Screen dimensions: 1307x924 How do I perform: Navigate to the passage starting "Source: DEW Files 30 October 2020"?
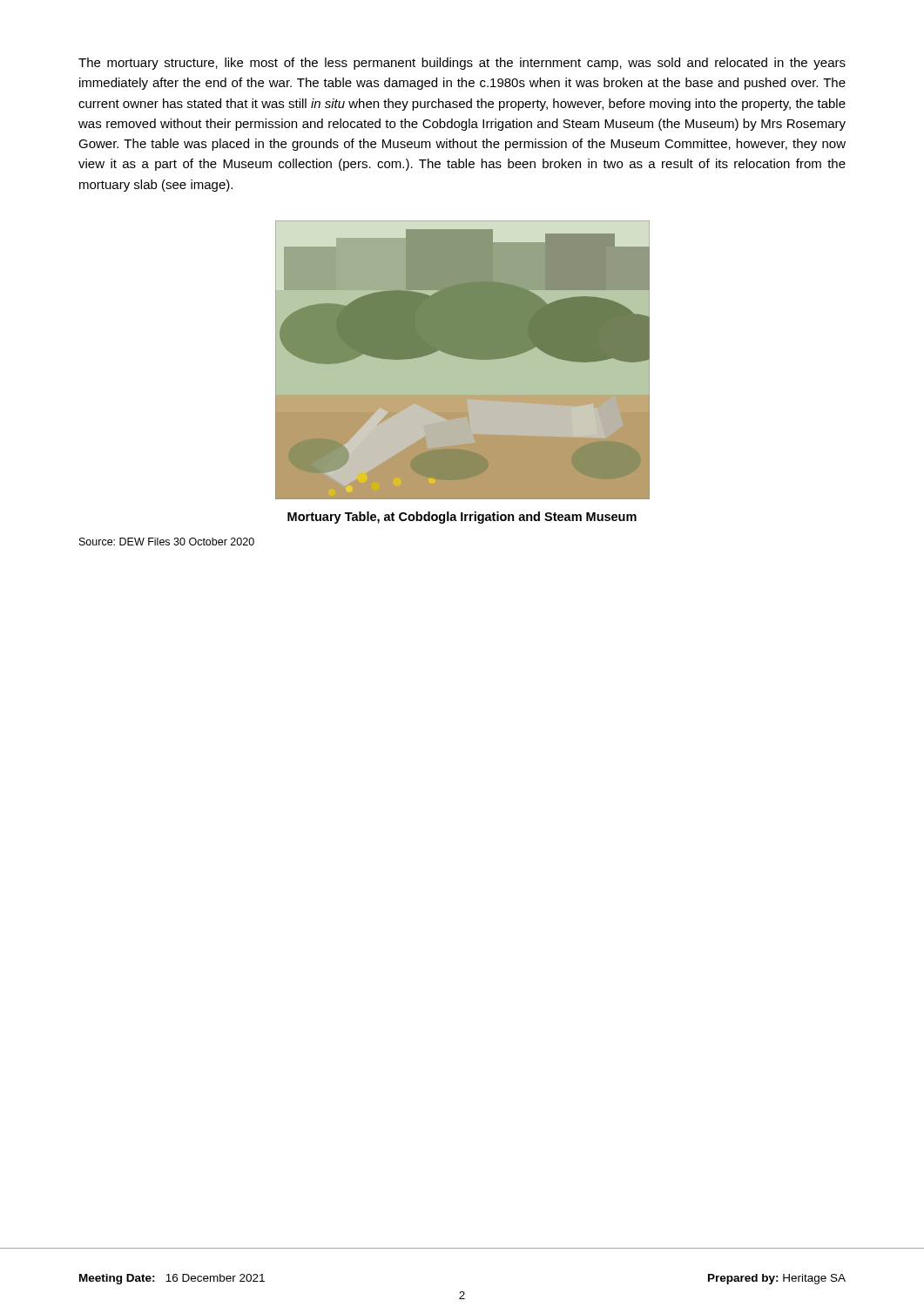(167, 542)
